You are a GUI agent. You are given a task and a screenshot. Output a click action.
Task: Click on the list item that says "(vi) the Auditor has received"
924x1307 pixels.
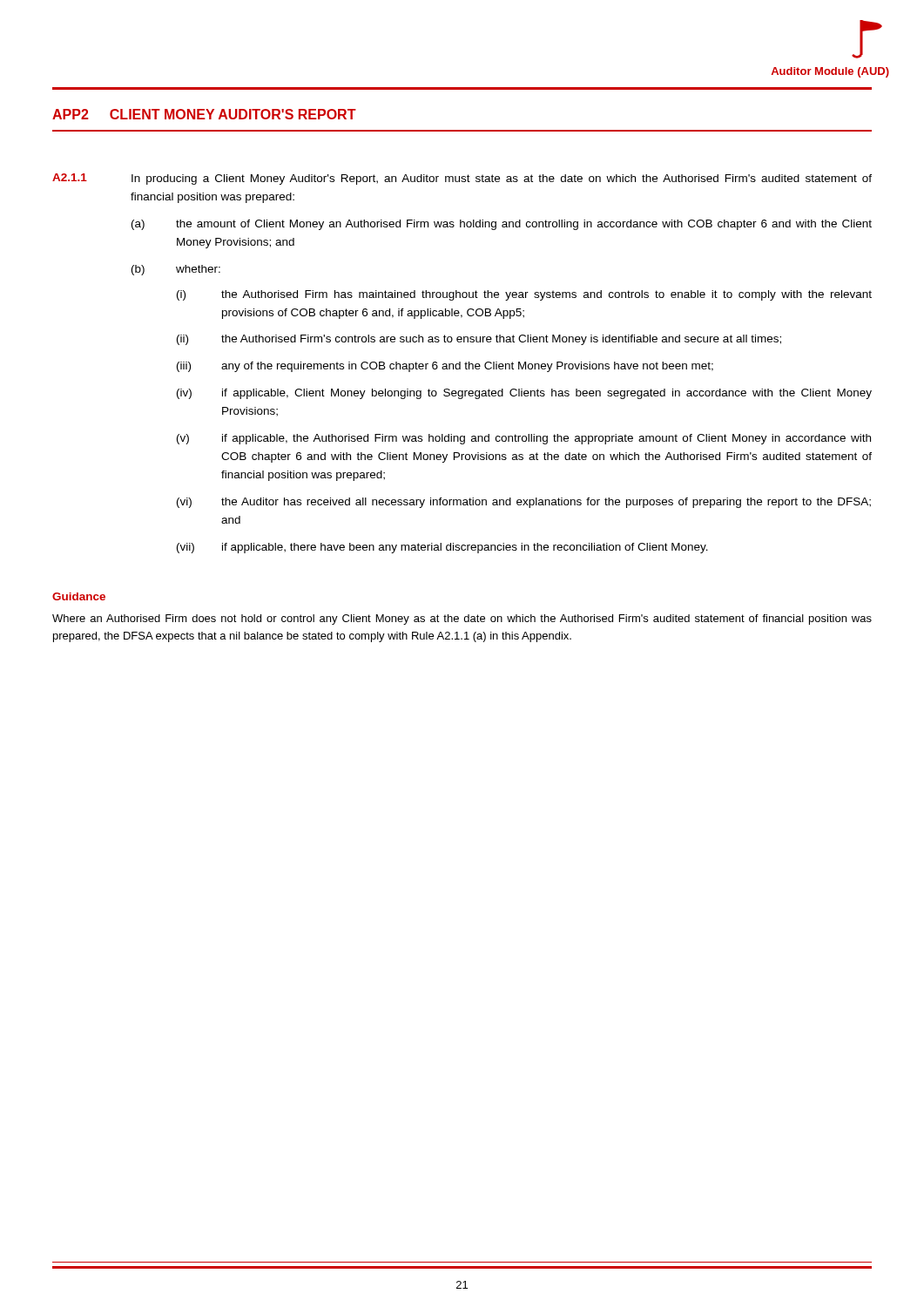(x=524, y=511)
